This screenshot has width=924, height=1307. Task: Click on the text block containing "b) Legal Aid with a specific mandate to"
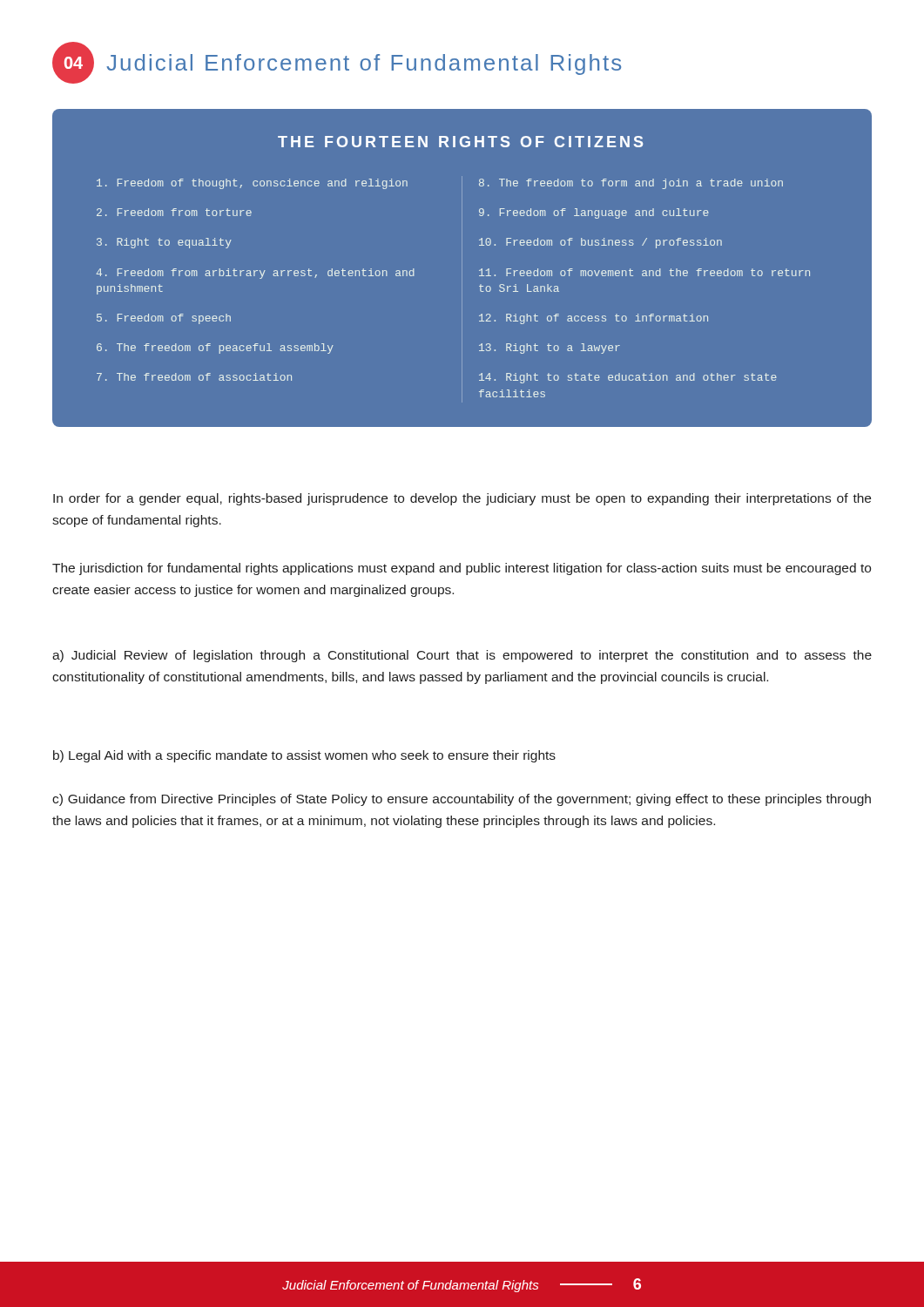tap(304, 755)
